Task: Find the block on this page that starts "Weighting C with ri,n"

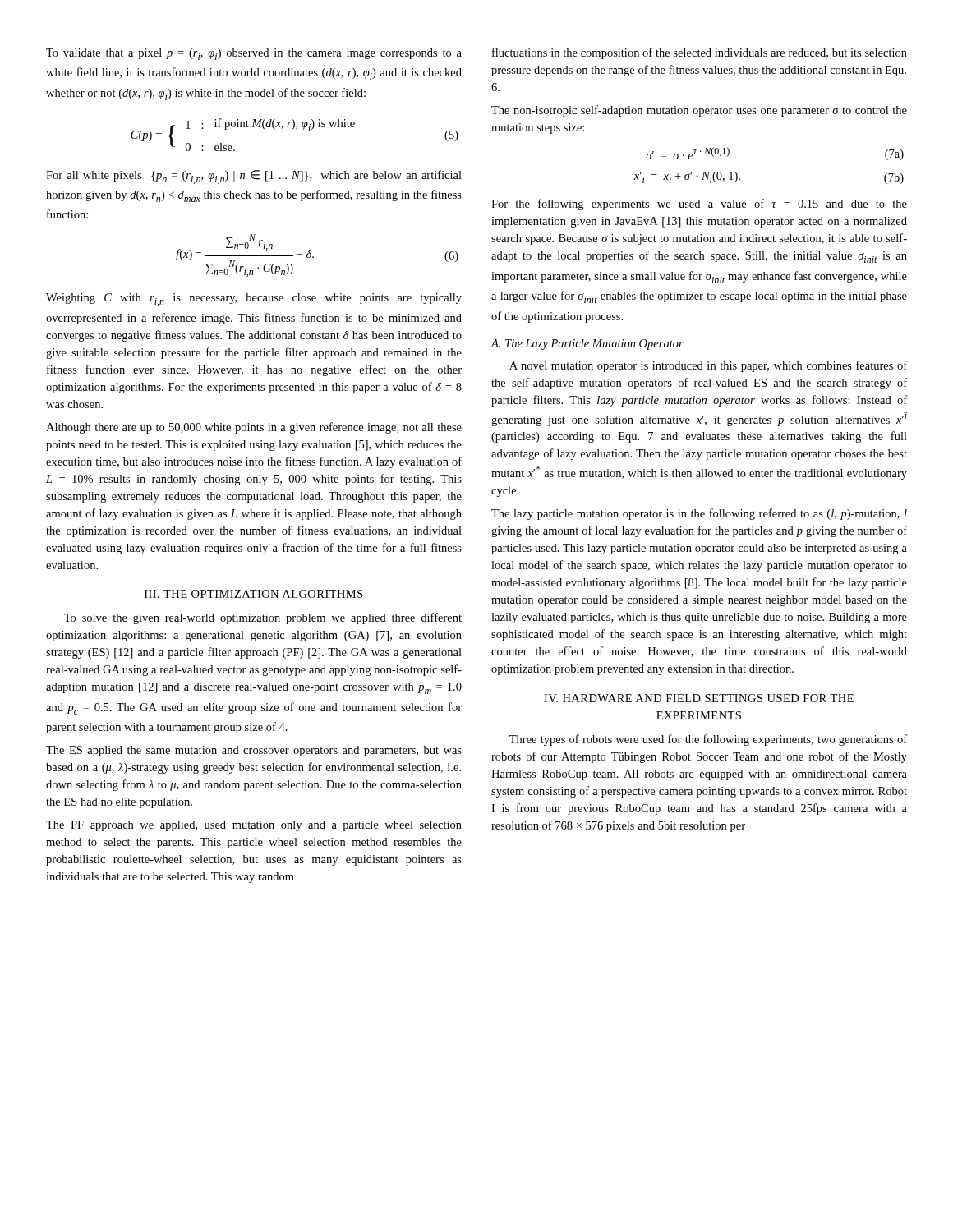Action: [254, 432]
